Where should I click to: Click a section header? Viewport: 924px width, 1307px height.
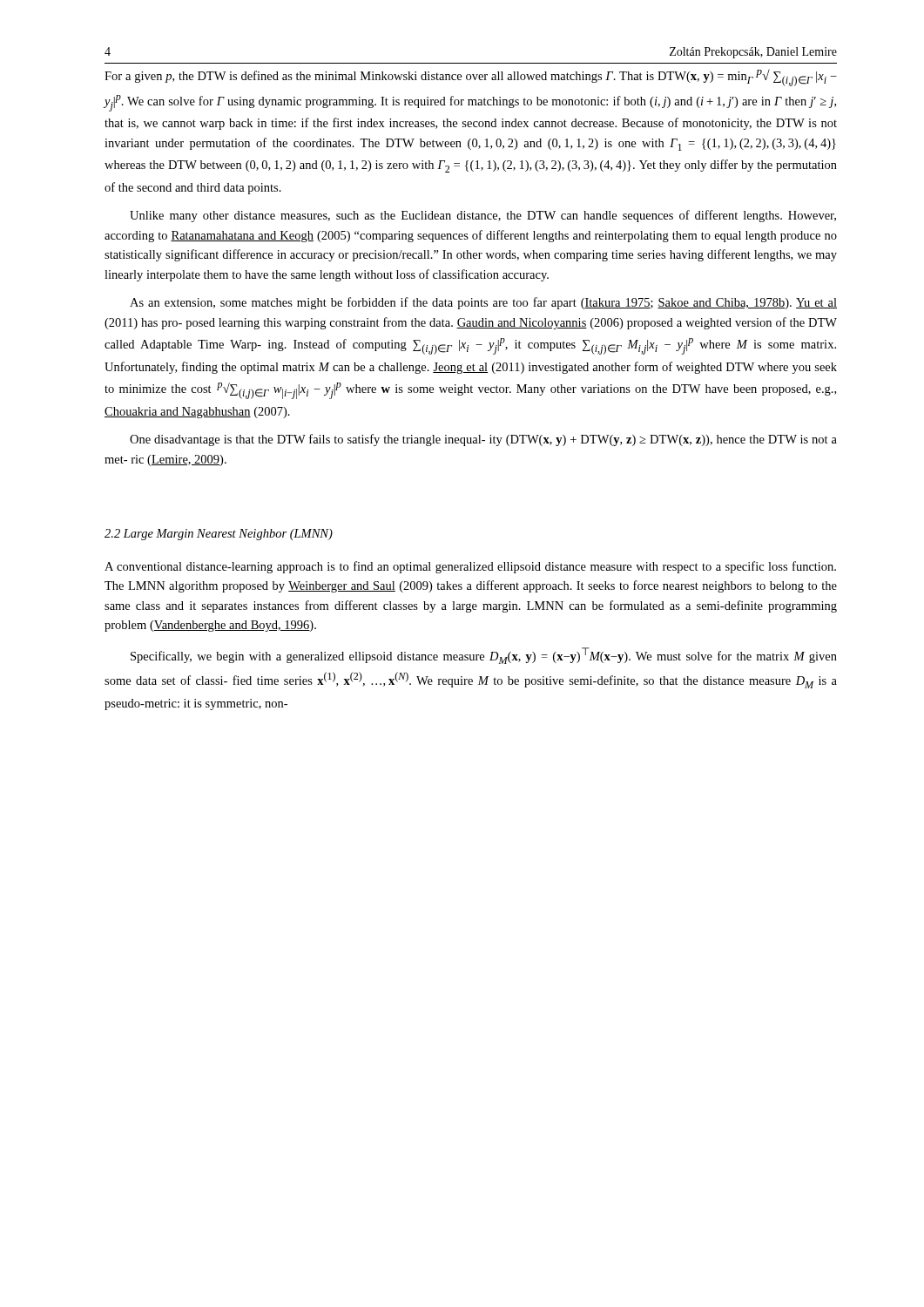pyautogui.click(x=219, y=533)
